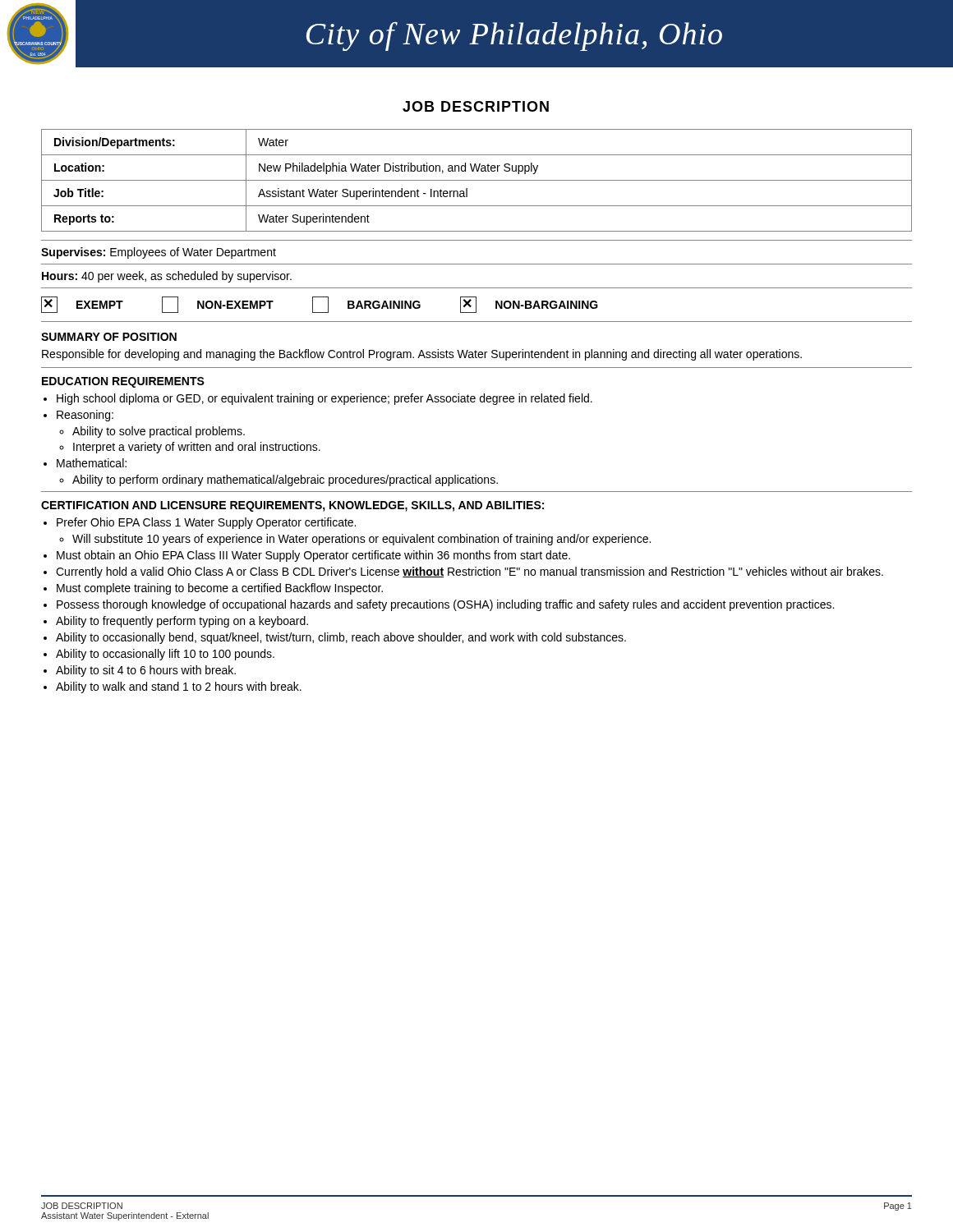This screenshot has height=1232, width=953.
Task: Point to the region starting "Ability to perform ordinary mathematical/algebraic procedures/practical applications."
Action: click(x=286, y=480)
